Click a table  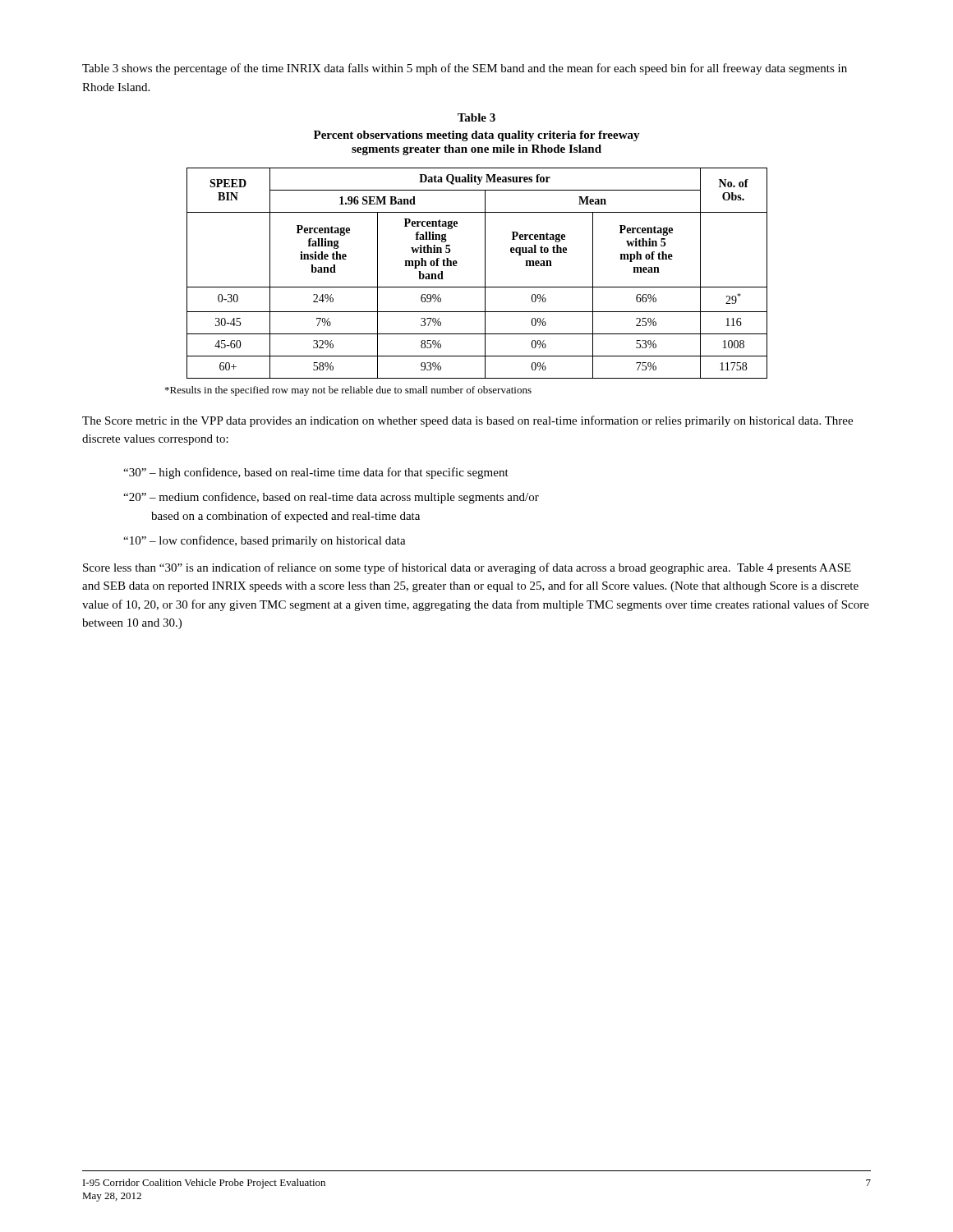pos(476,273)
